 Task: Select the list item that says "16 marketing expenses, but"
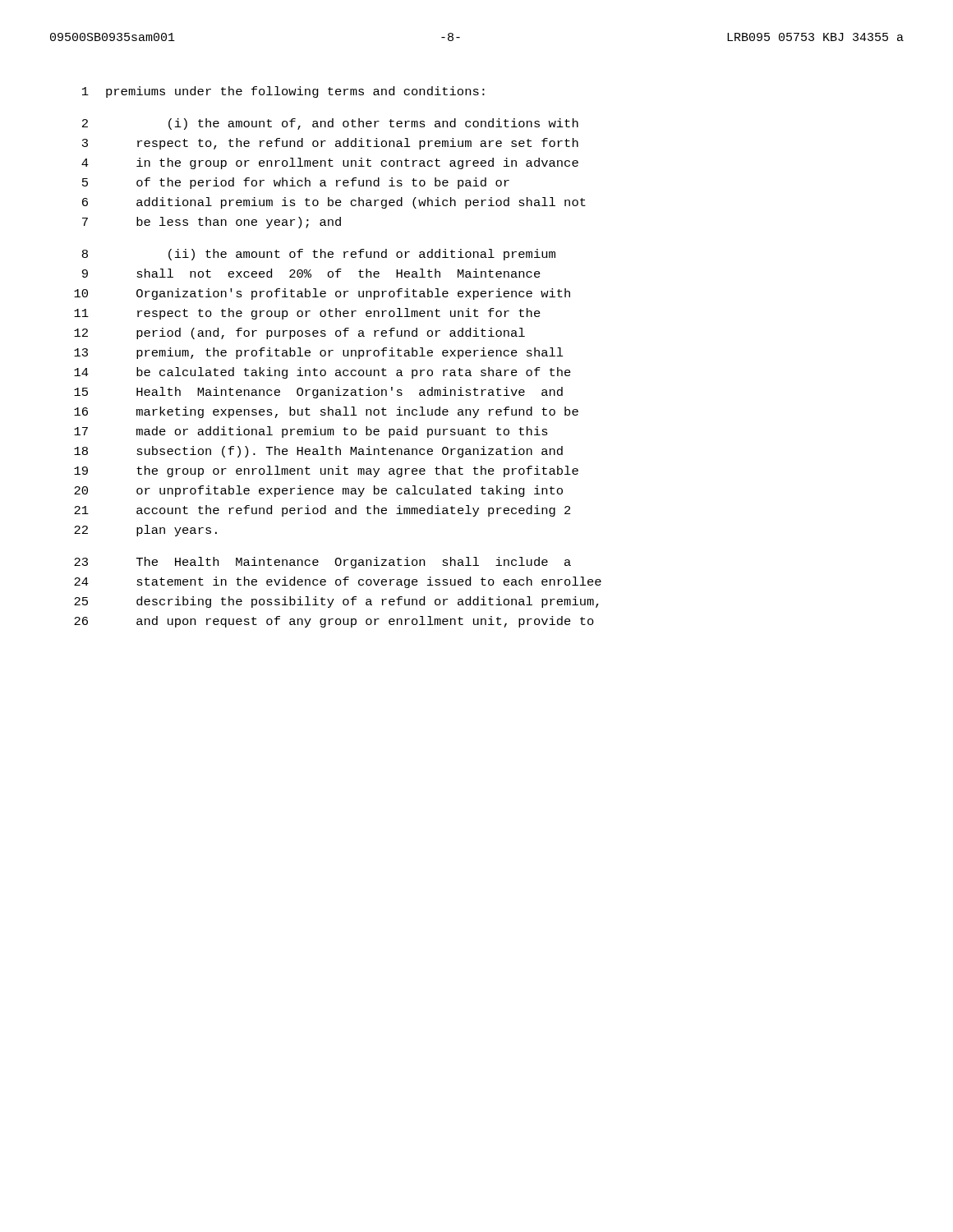tap(476, 412)
